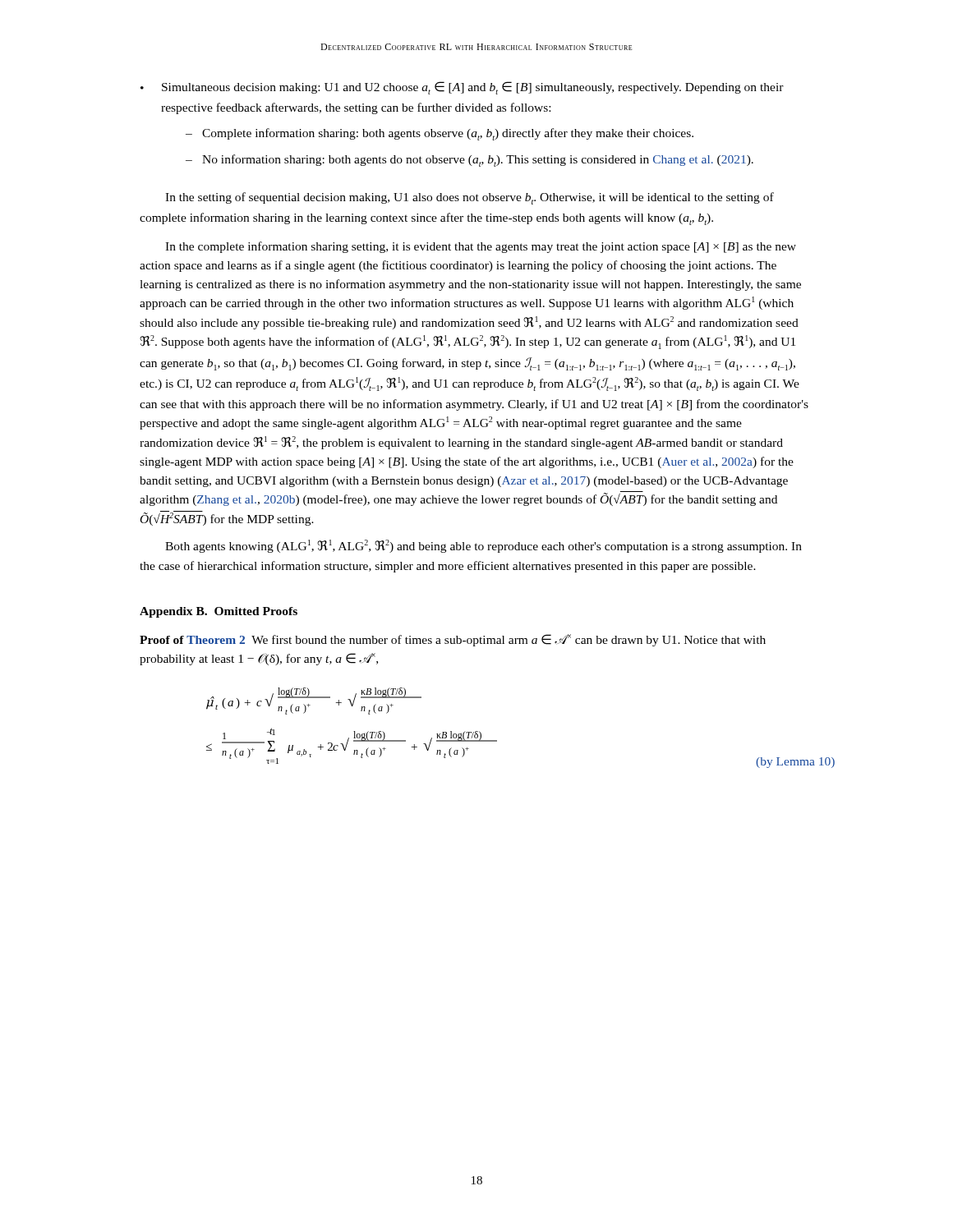Select the passage starting "Appendix B. Omitted Proofs"
This screenshot has width=953, height=1232.
pyautogui.click(x=219, y=610)
